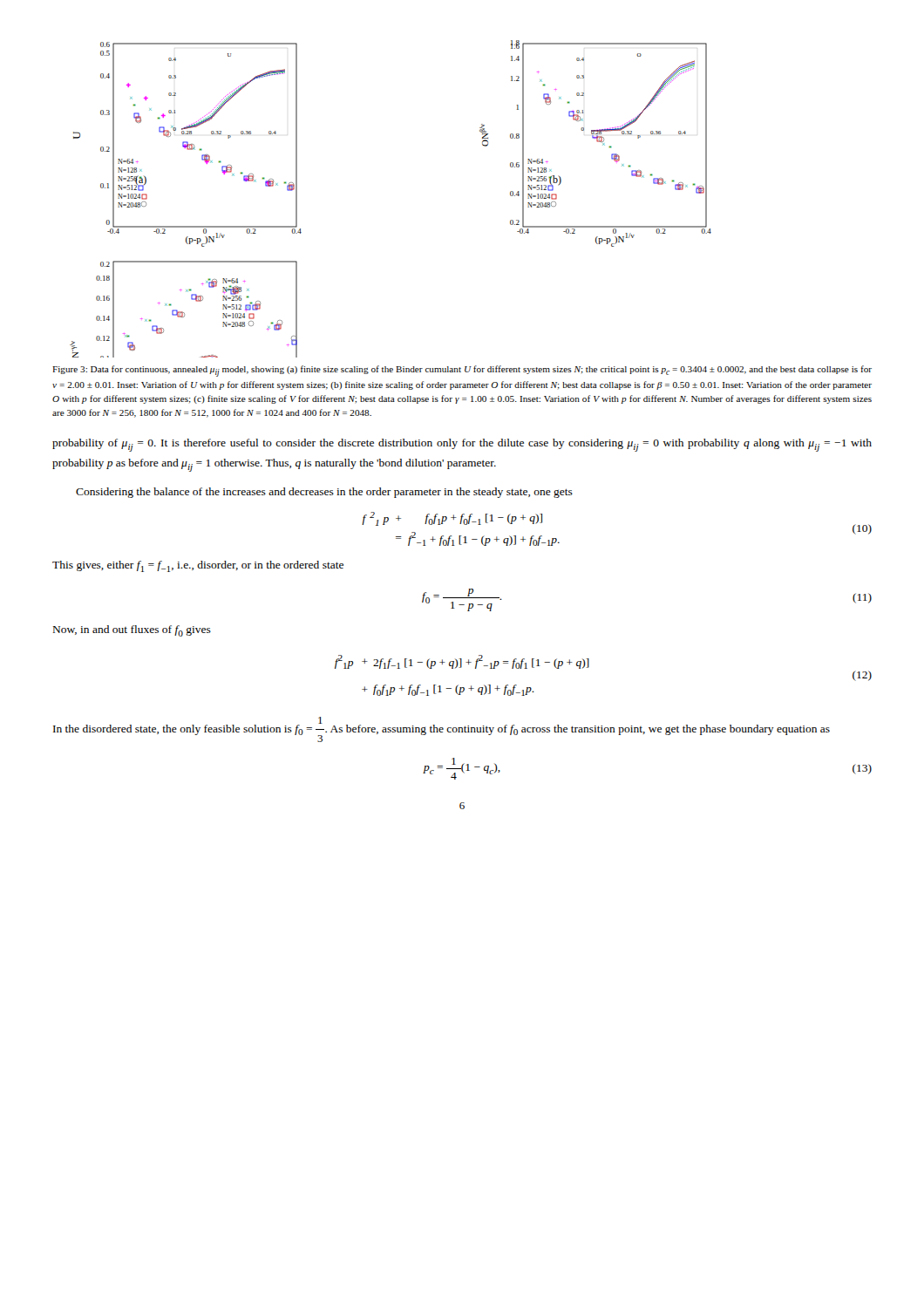Click a scatter plot
Viewport: 924px width, 1308px height.
(462, 192)
